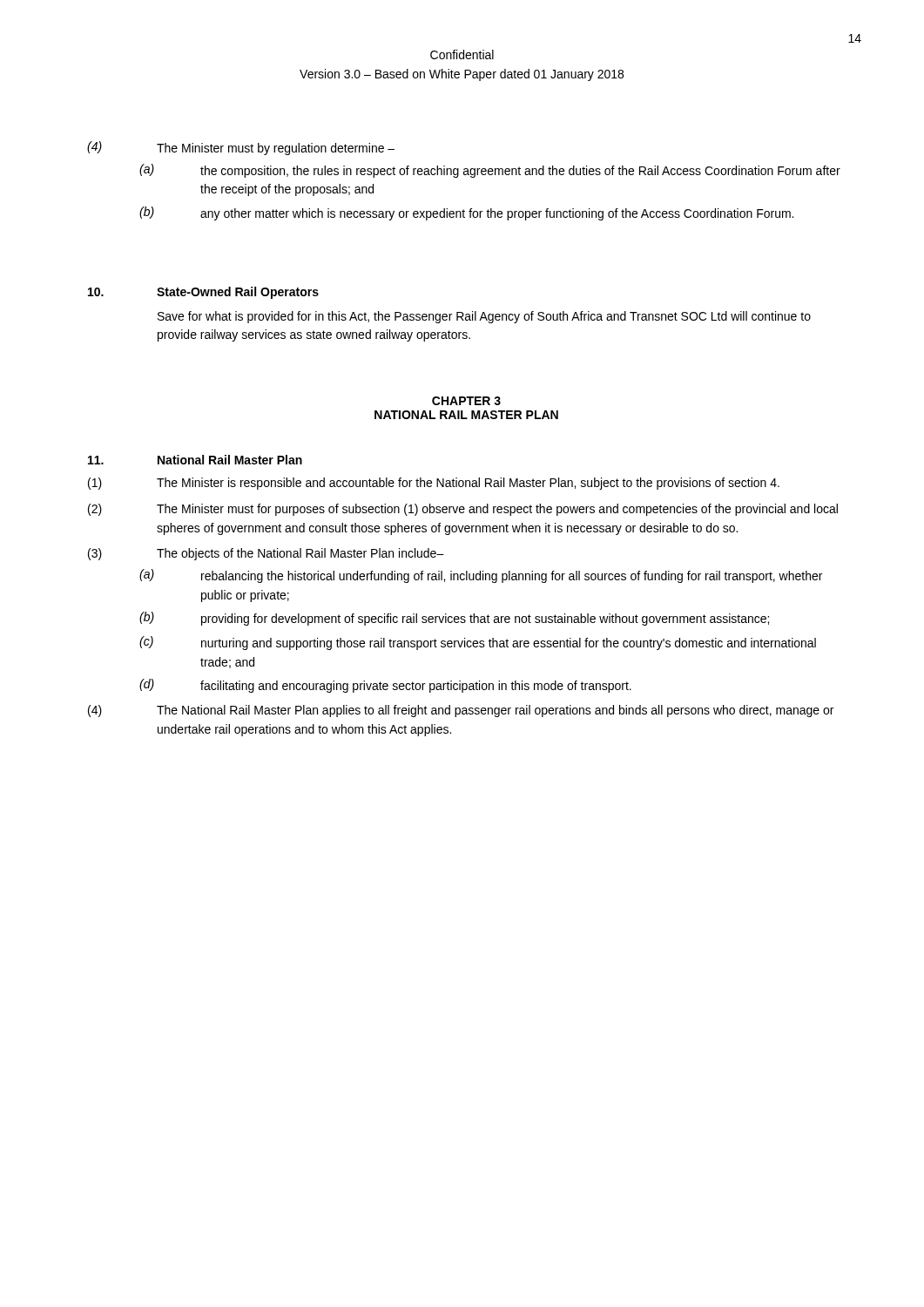Point to the region starting "(4) The Minister must by"
This screenshot has height=1307, width=924.
pyautogui.click(x=241, y=148)
